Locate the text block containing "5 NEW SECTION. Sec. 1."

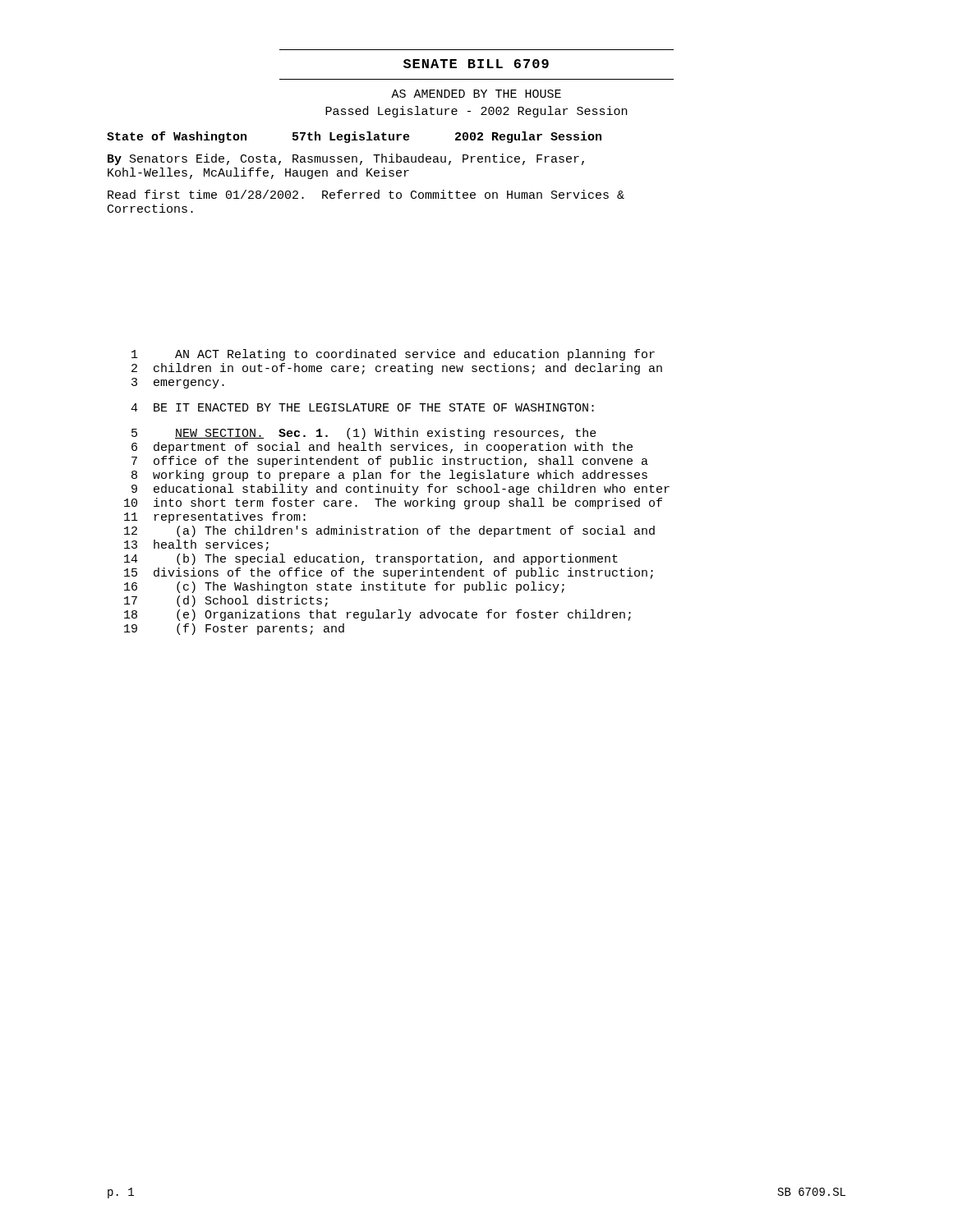pos(476,476)
